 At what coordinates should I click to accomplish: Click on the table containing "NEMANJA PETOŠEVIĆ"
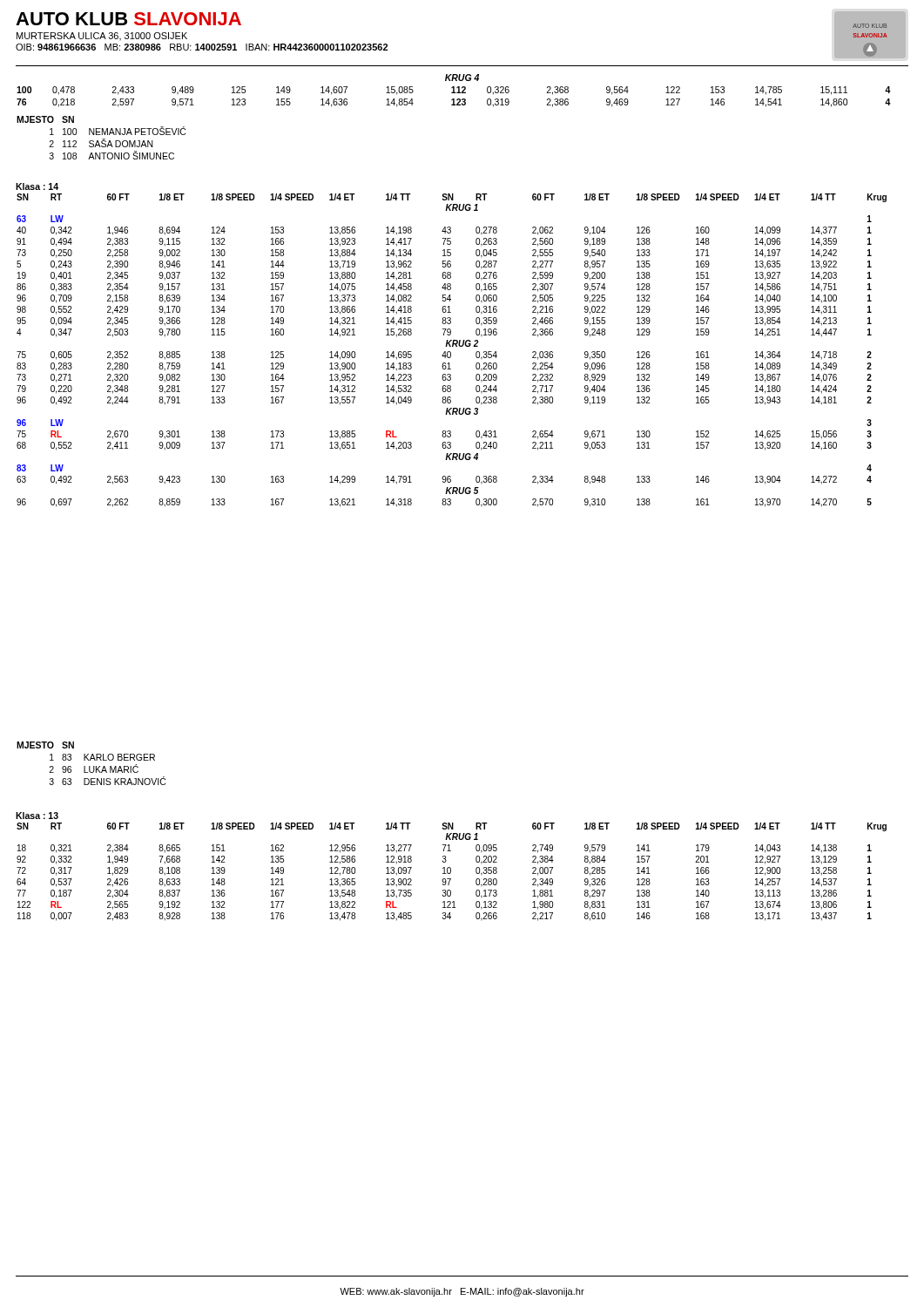(x=101, y=138)
